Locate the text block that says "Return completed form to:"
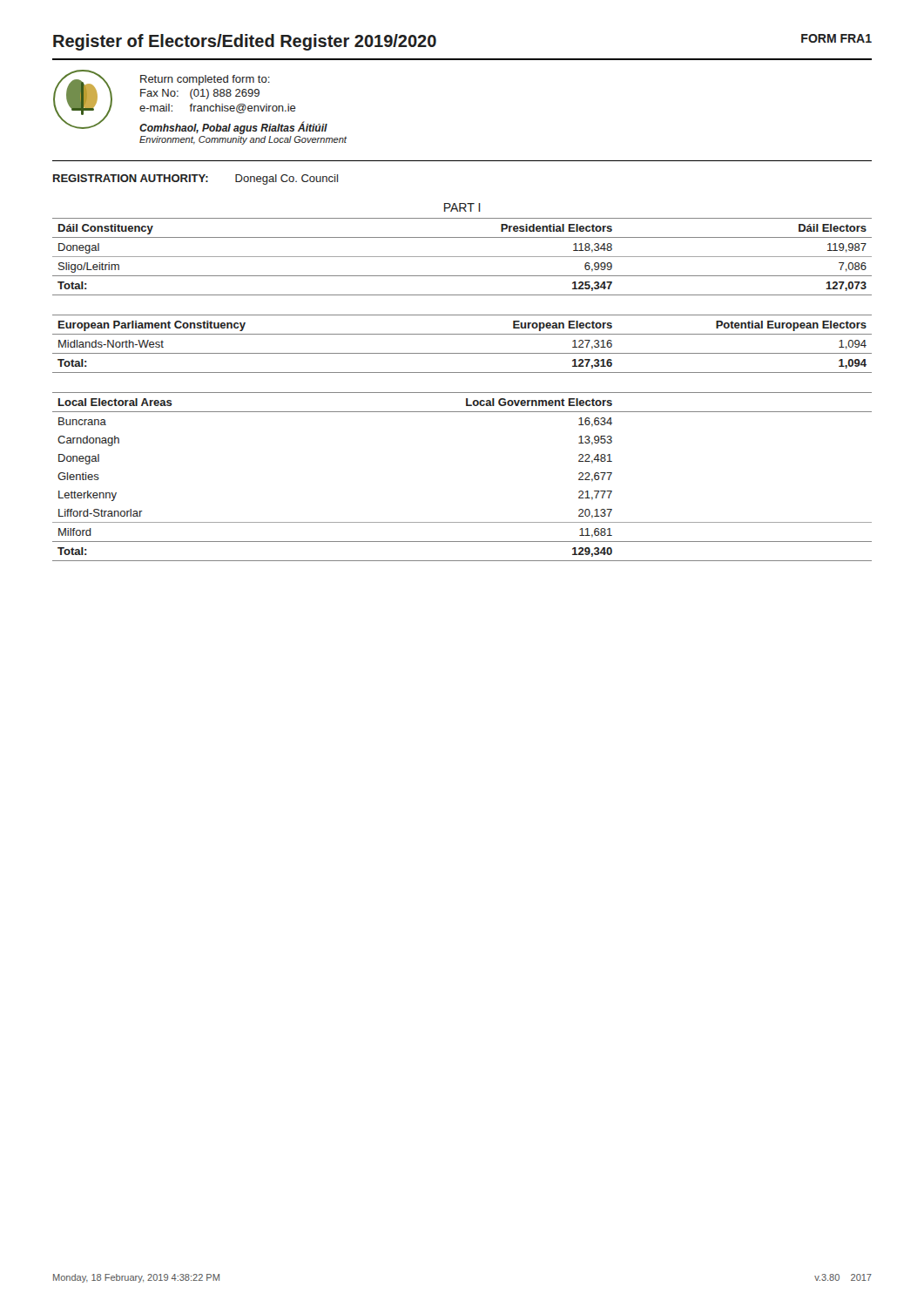This screenshot has height=1307, width=924. (x=223, y=94)
